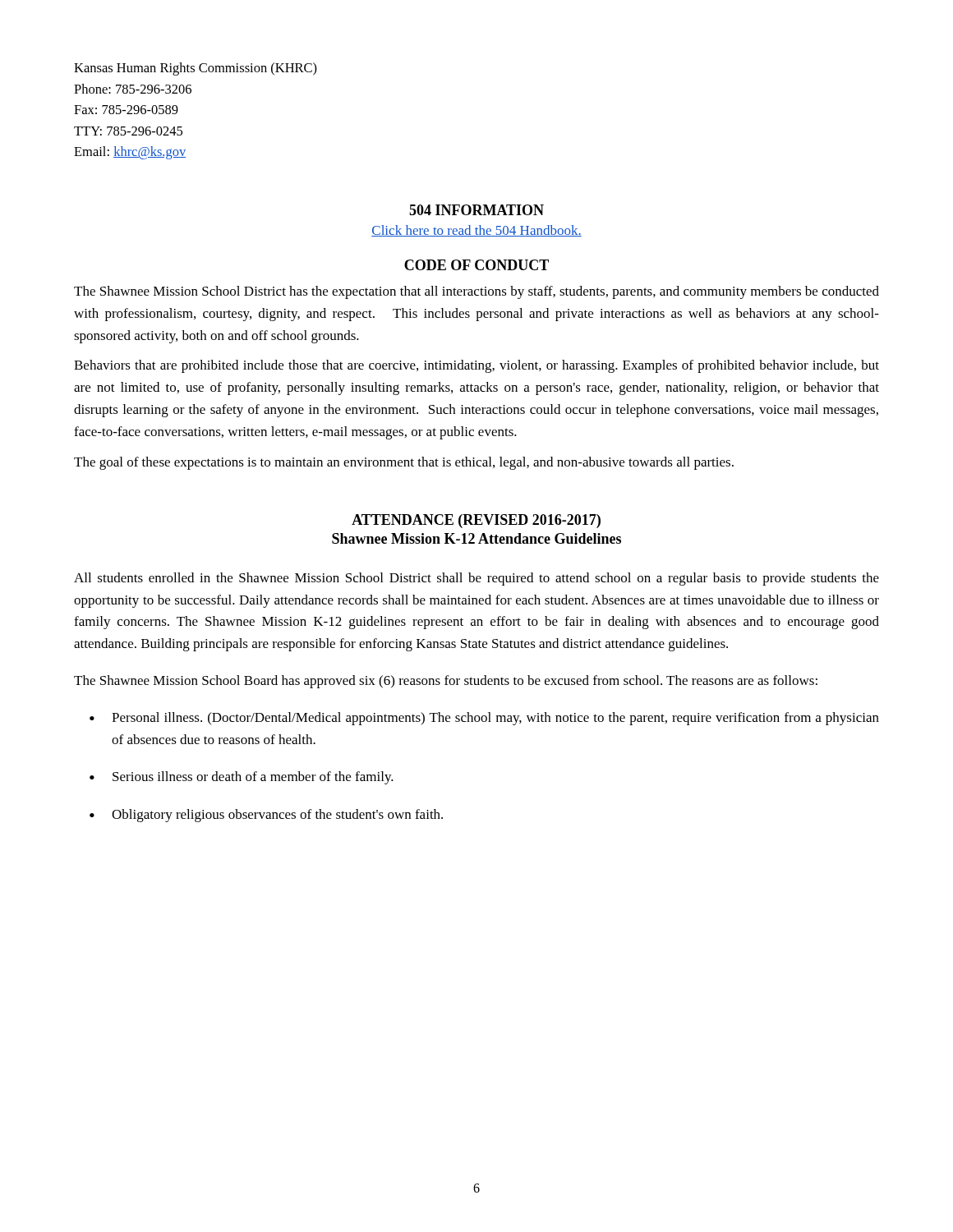The height and width of the screenshot is (1232, 953).
Task: Find the block on this page that starts "The Shawnee Mission School Board has approved"
Action: 446,681
